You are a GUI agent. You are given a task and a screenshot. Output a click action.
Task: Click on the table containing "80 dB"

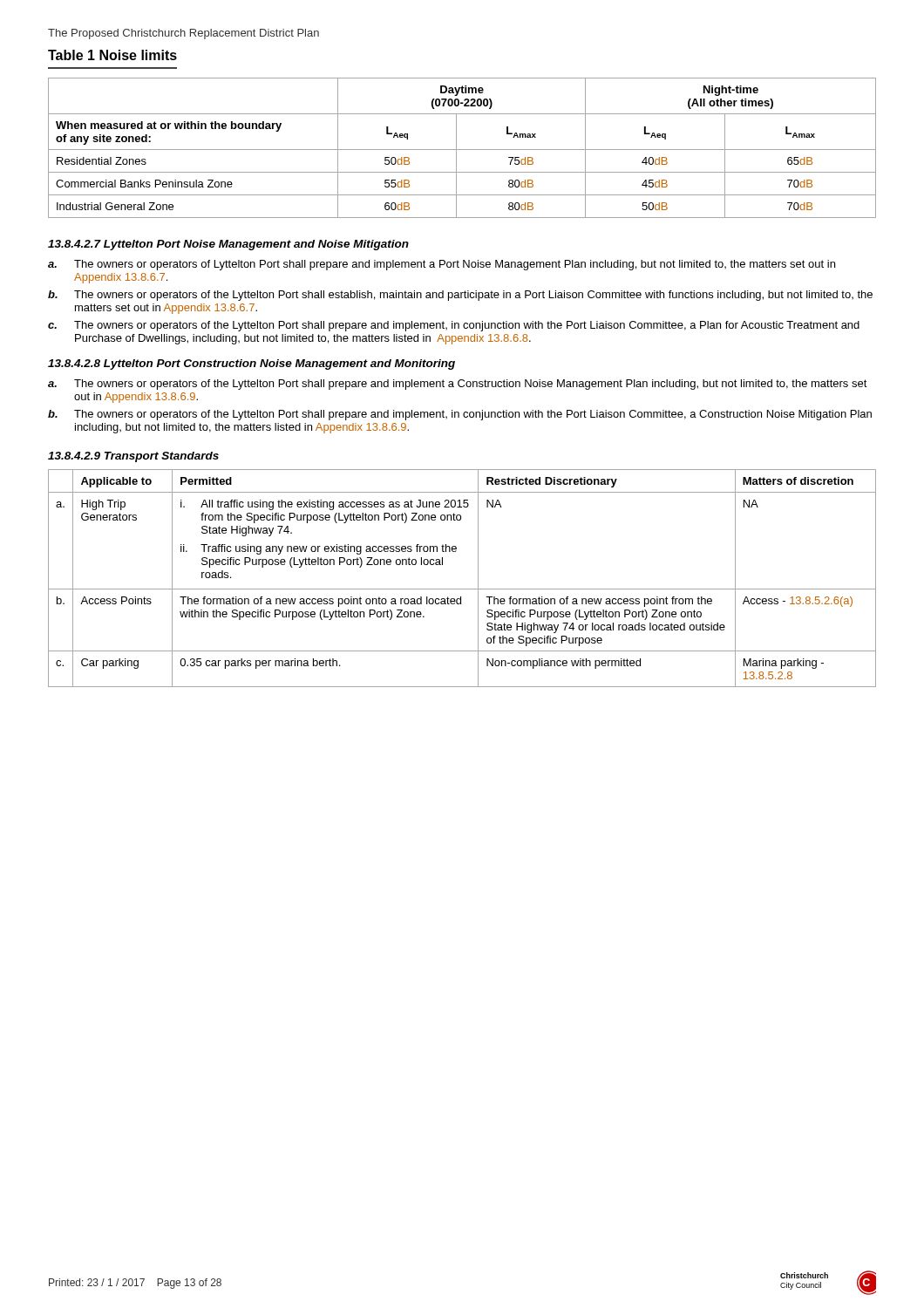[462, 148]
